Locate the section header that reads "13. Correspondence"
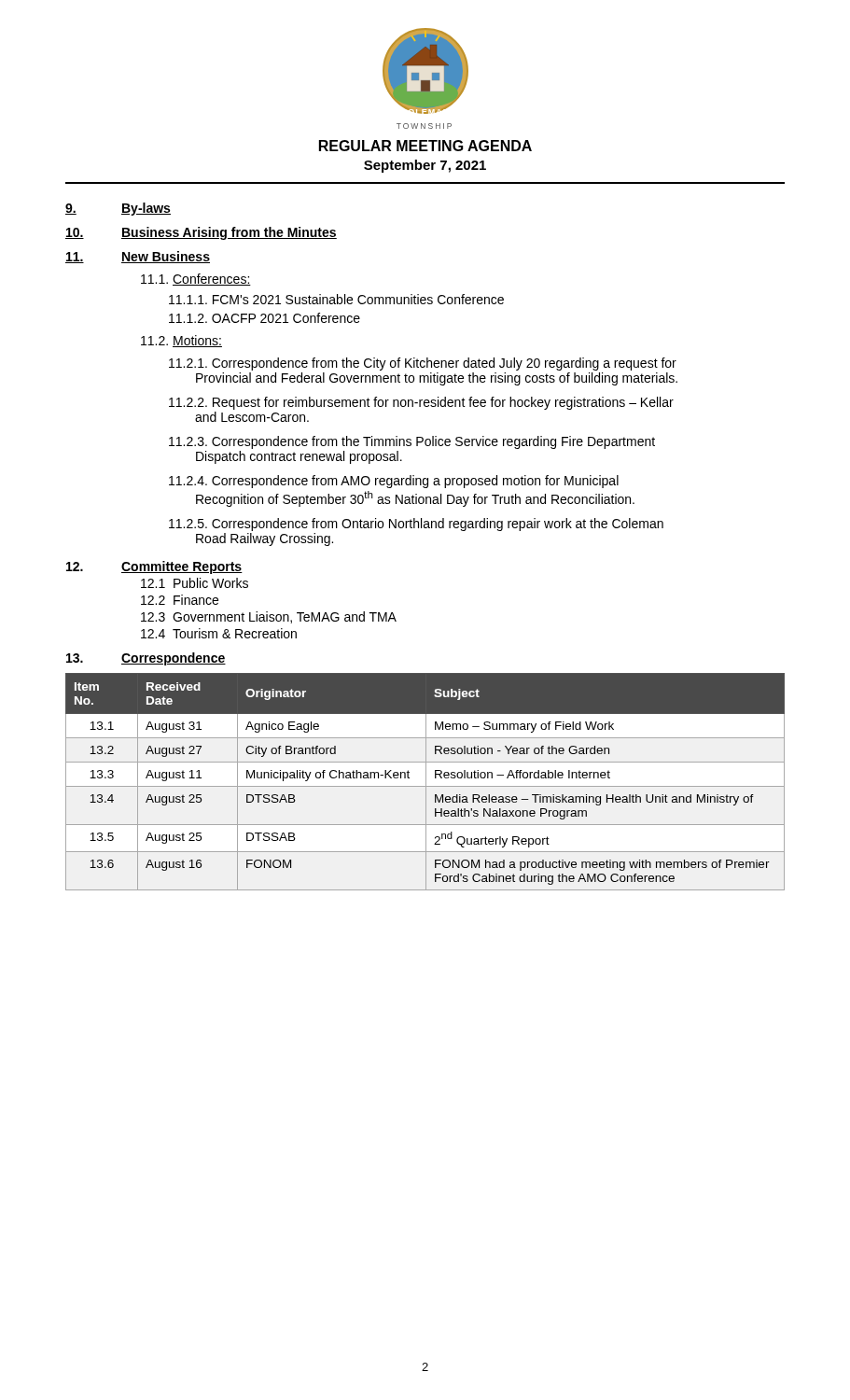The height and width of the screenshot is (1400, 850). [x=145, y=658]
